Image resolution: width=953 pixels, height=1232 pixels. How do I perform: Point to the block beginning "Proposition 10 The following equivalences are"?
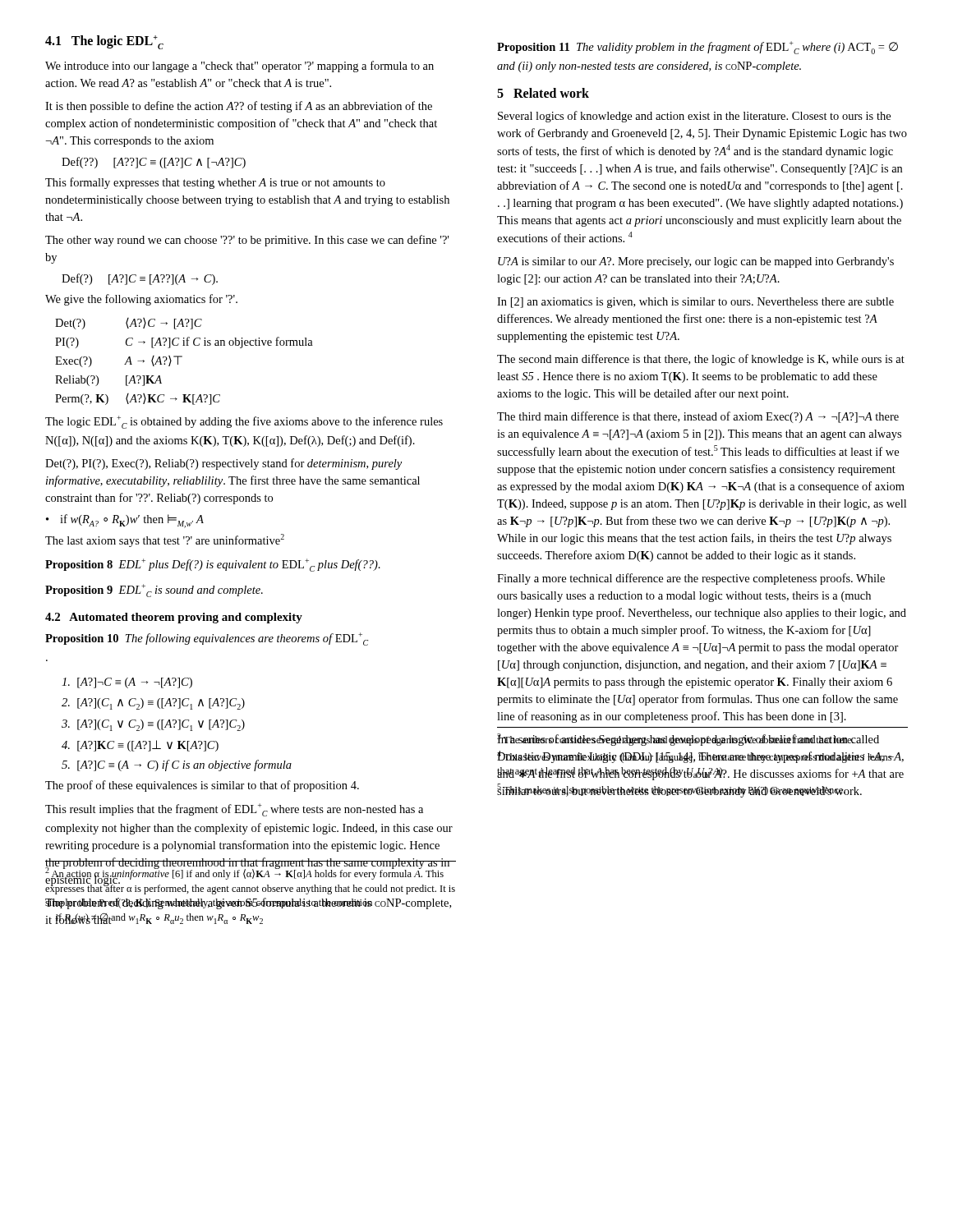[x=251, y=648]
